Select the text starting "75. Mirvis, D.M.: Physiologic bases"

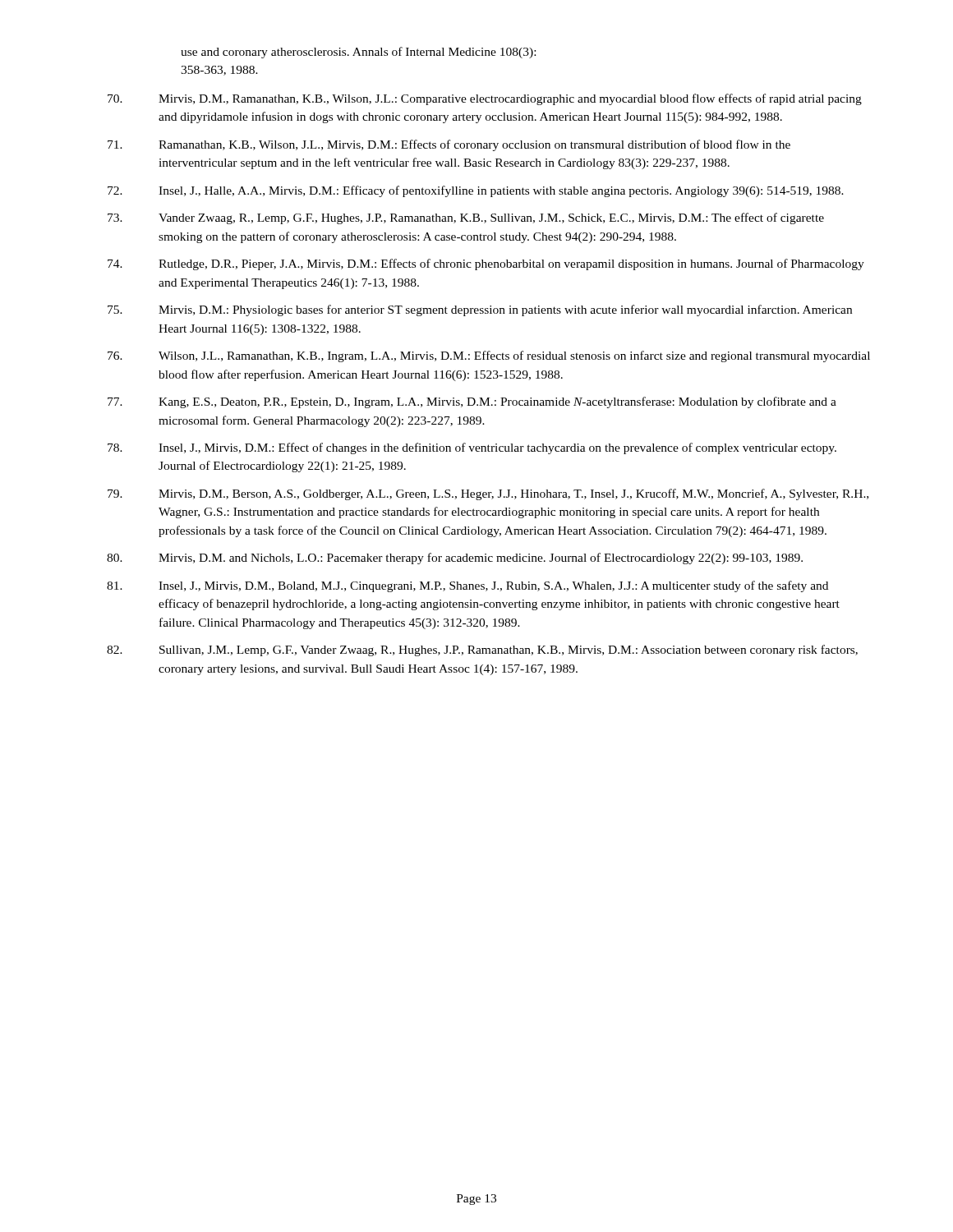click(x=489, y=319)
